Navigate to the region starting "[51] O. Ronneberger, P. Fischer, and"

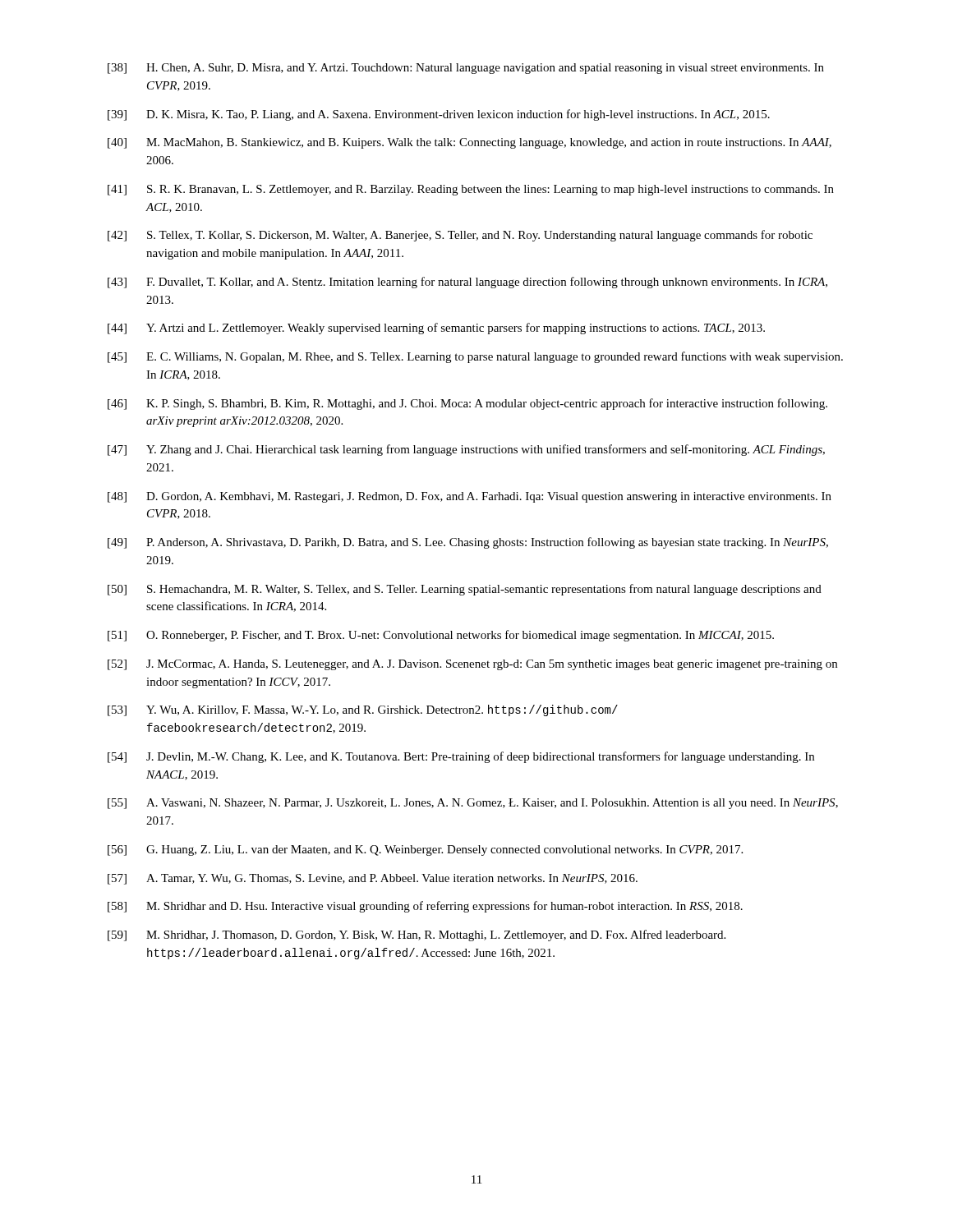(476, 636)
